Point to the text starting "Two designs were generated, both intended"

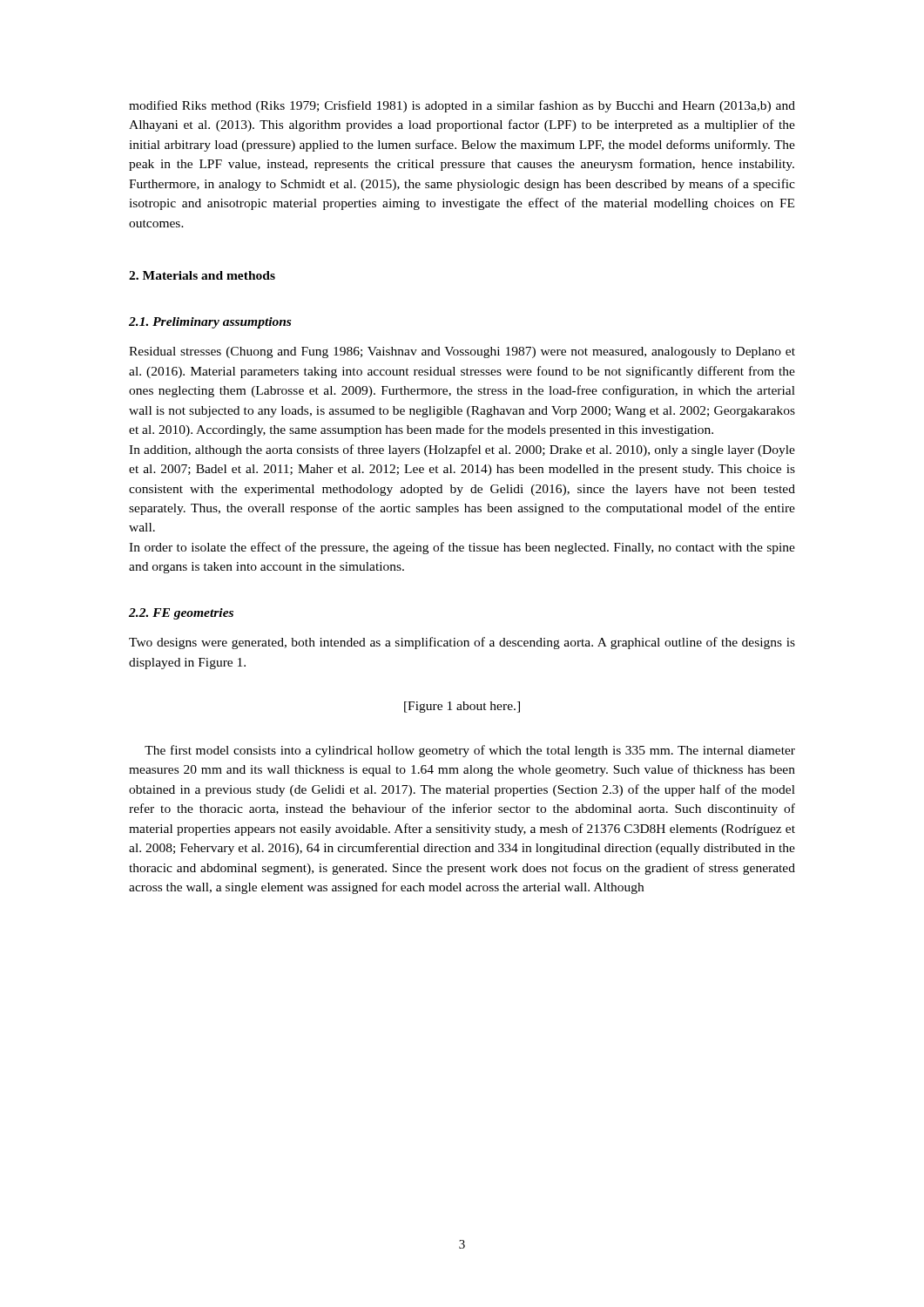[462, 652]
